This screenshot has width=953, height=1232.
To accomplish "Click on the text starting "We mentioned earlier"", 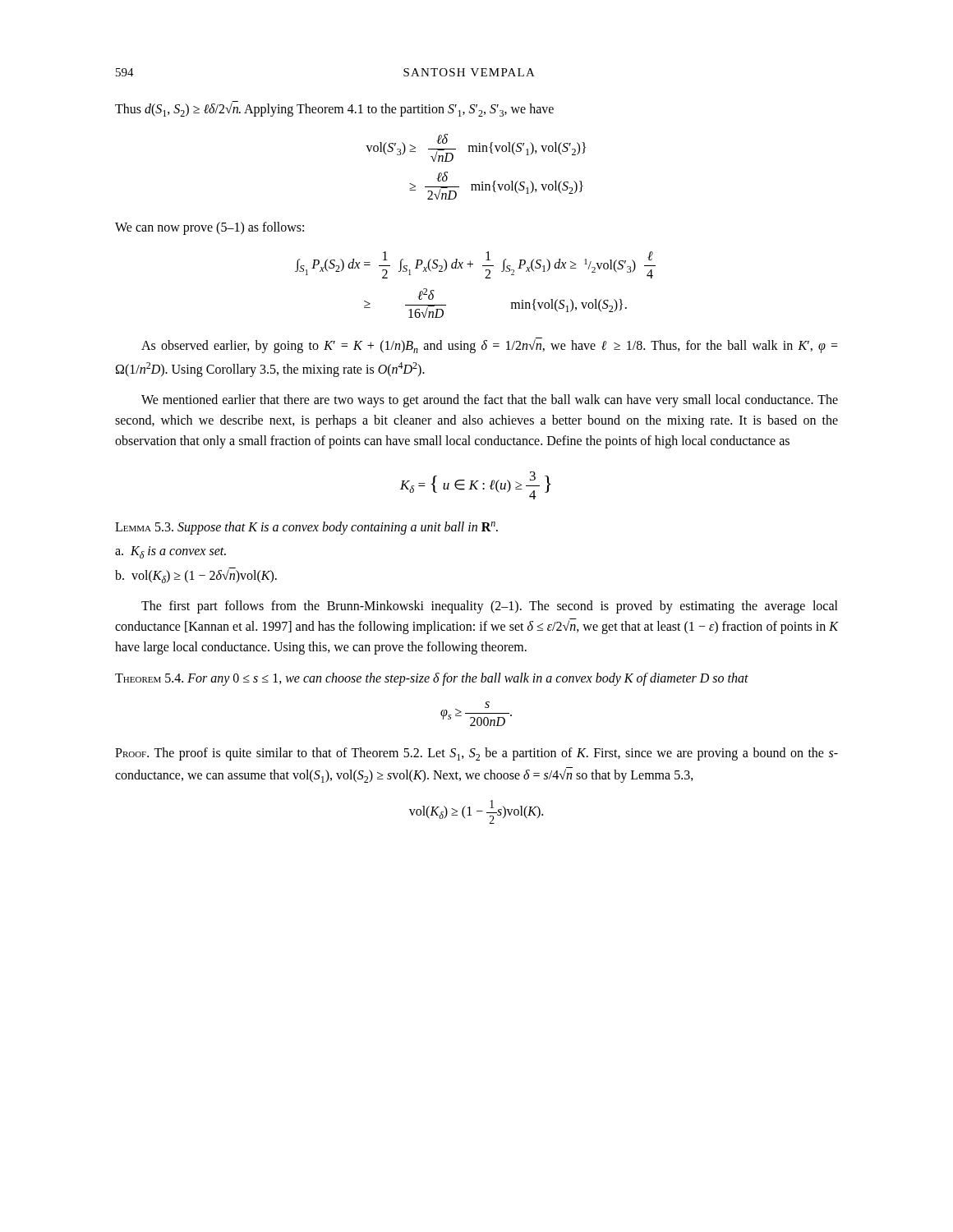I will coord(476,420).
